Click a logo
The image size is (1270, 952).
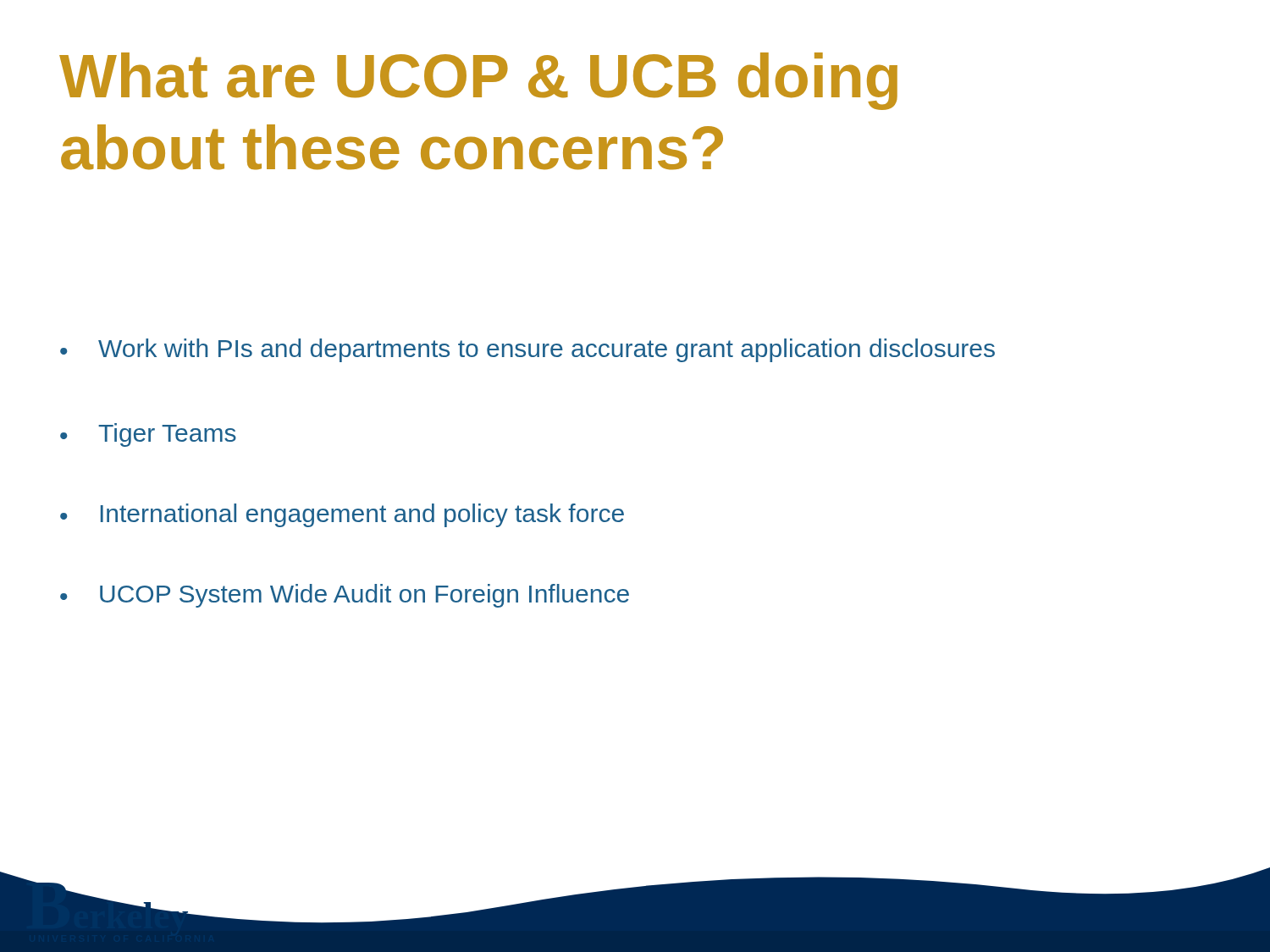[635, 886]
